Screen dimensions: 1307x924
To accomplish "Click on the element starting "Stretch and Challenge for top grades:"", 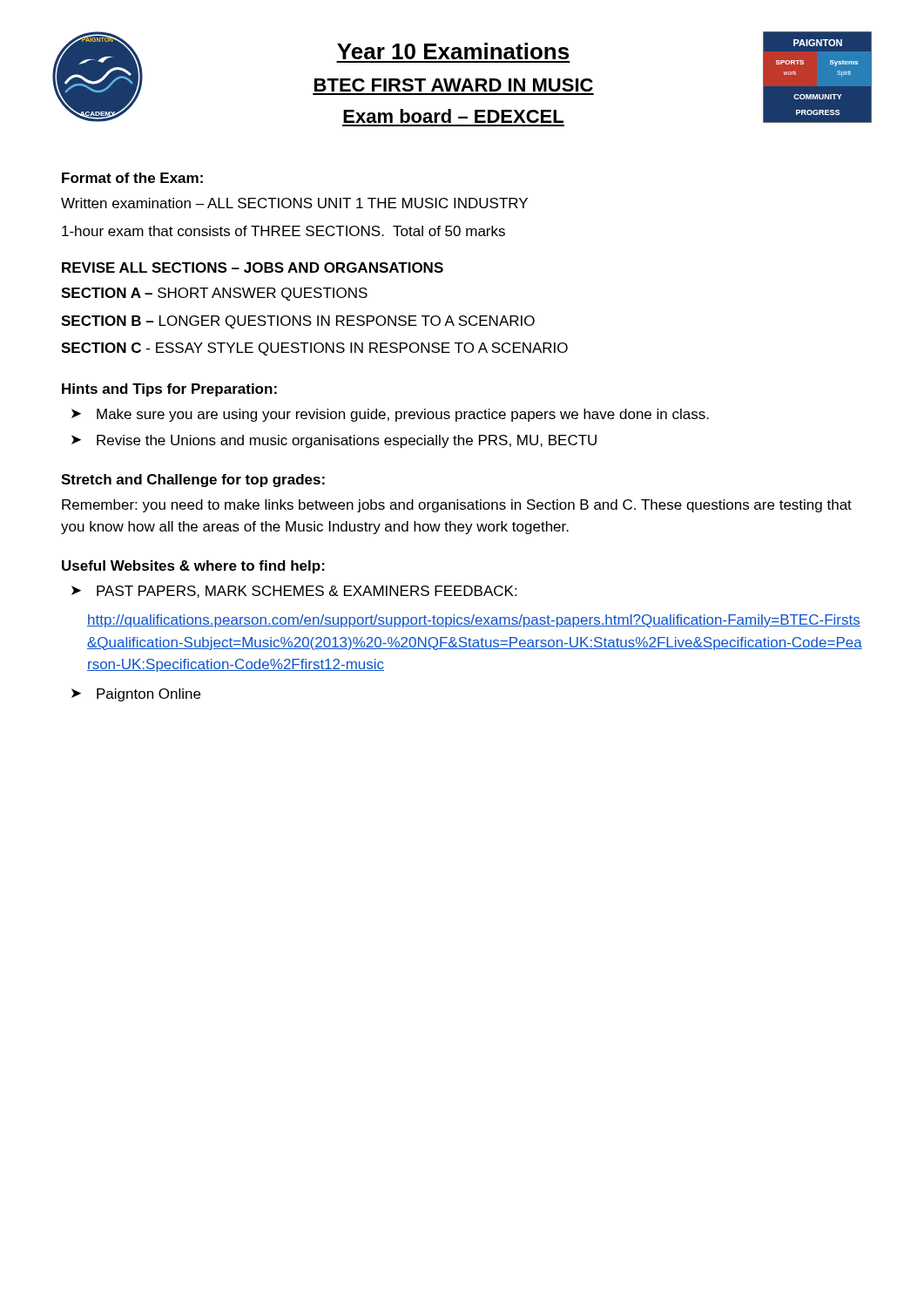I will [193, 479].
